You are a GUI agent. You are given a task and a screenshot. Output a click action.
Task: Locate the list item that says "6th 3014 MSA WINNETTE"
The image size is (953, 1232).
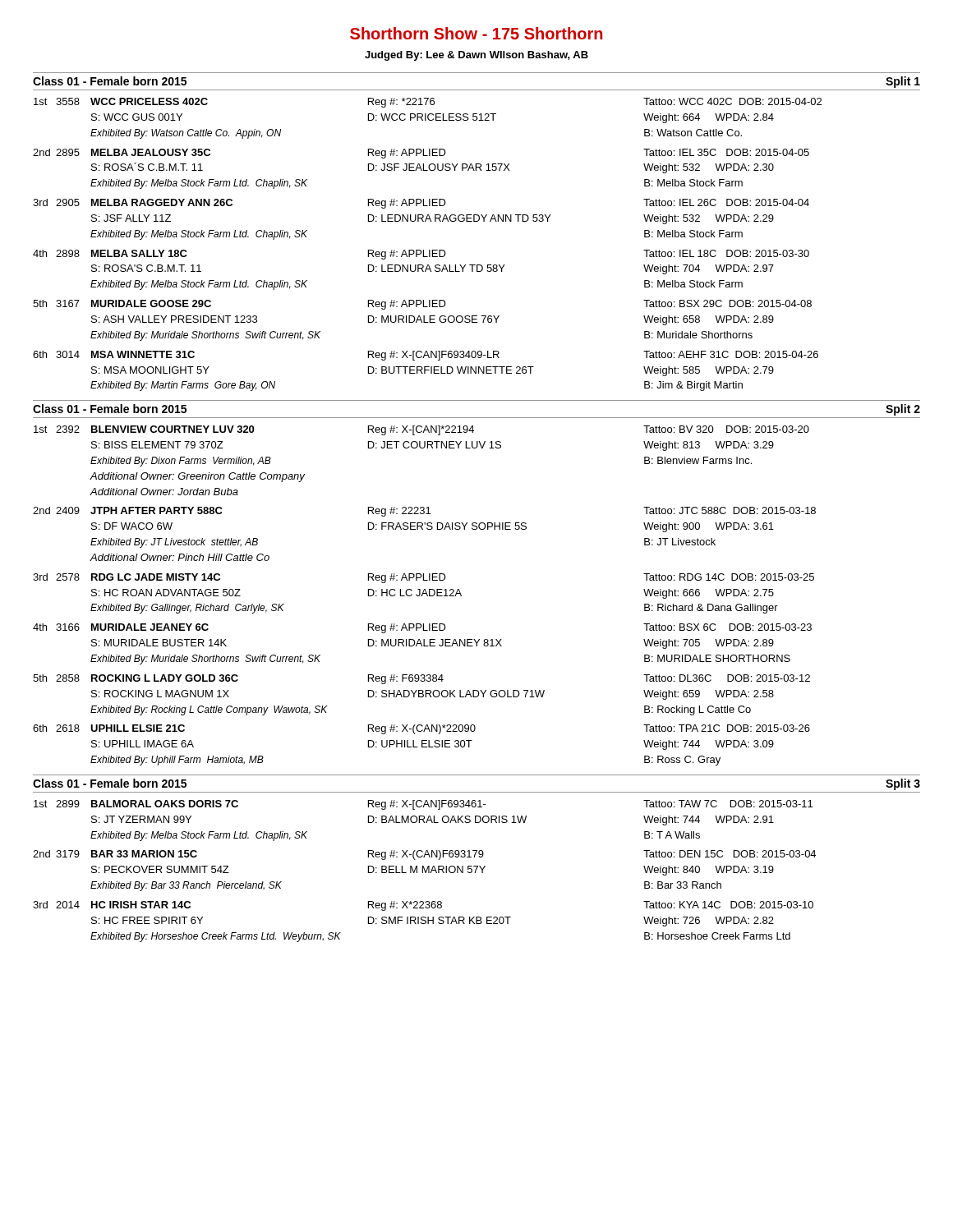point(476,370)
